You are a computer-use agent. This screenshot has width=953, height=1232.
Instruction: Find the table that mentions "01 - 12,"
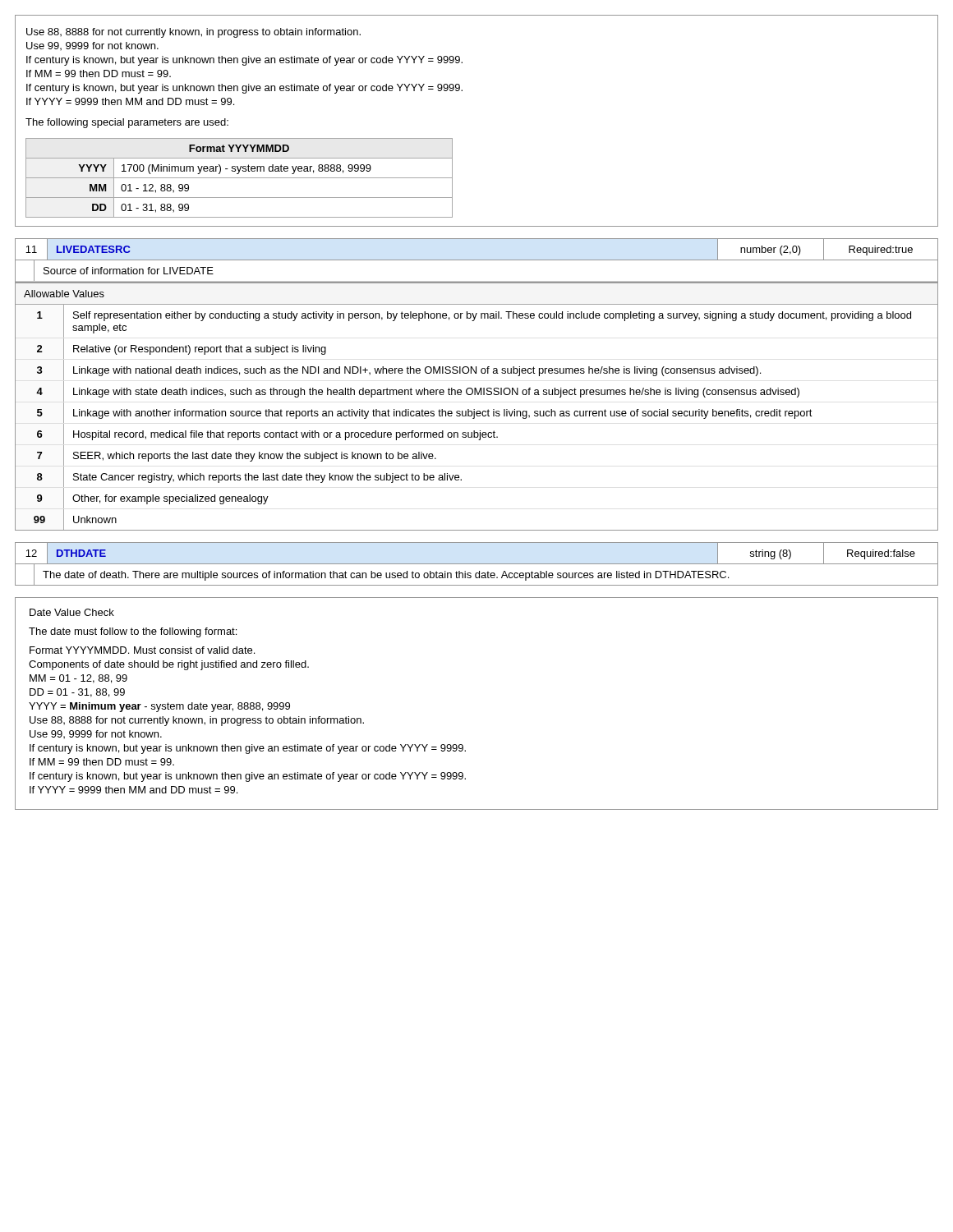pyautogui.click(x=476, y=178)
